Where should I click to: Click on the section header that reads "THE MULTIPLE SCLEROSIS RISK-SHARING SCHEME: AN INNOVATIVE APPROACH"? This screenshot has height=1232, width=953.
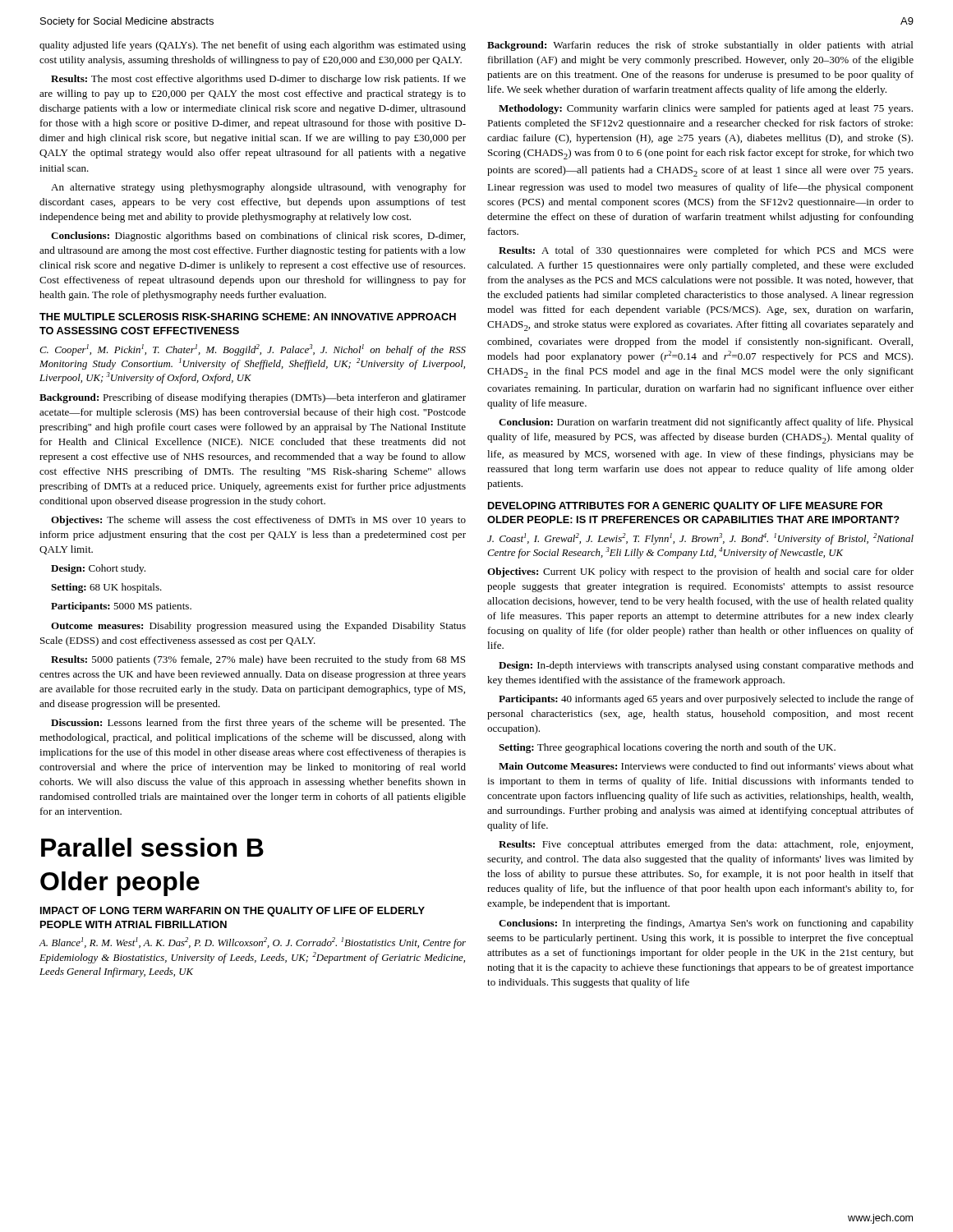pyautogui.click(x=248, y=324)
